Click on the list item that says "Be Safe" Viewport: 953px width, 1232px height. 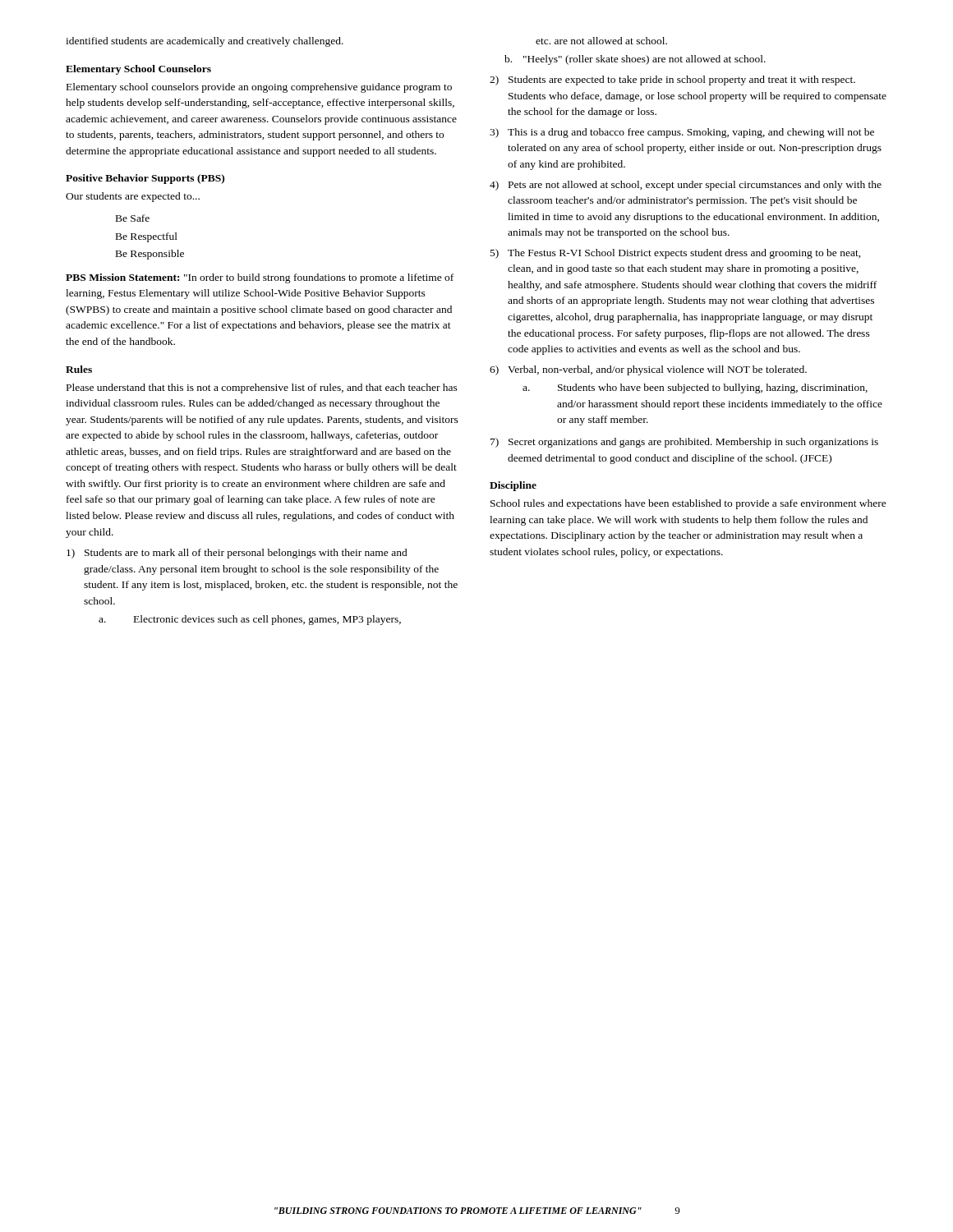pos(132,218)
